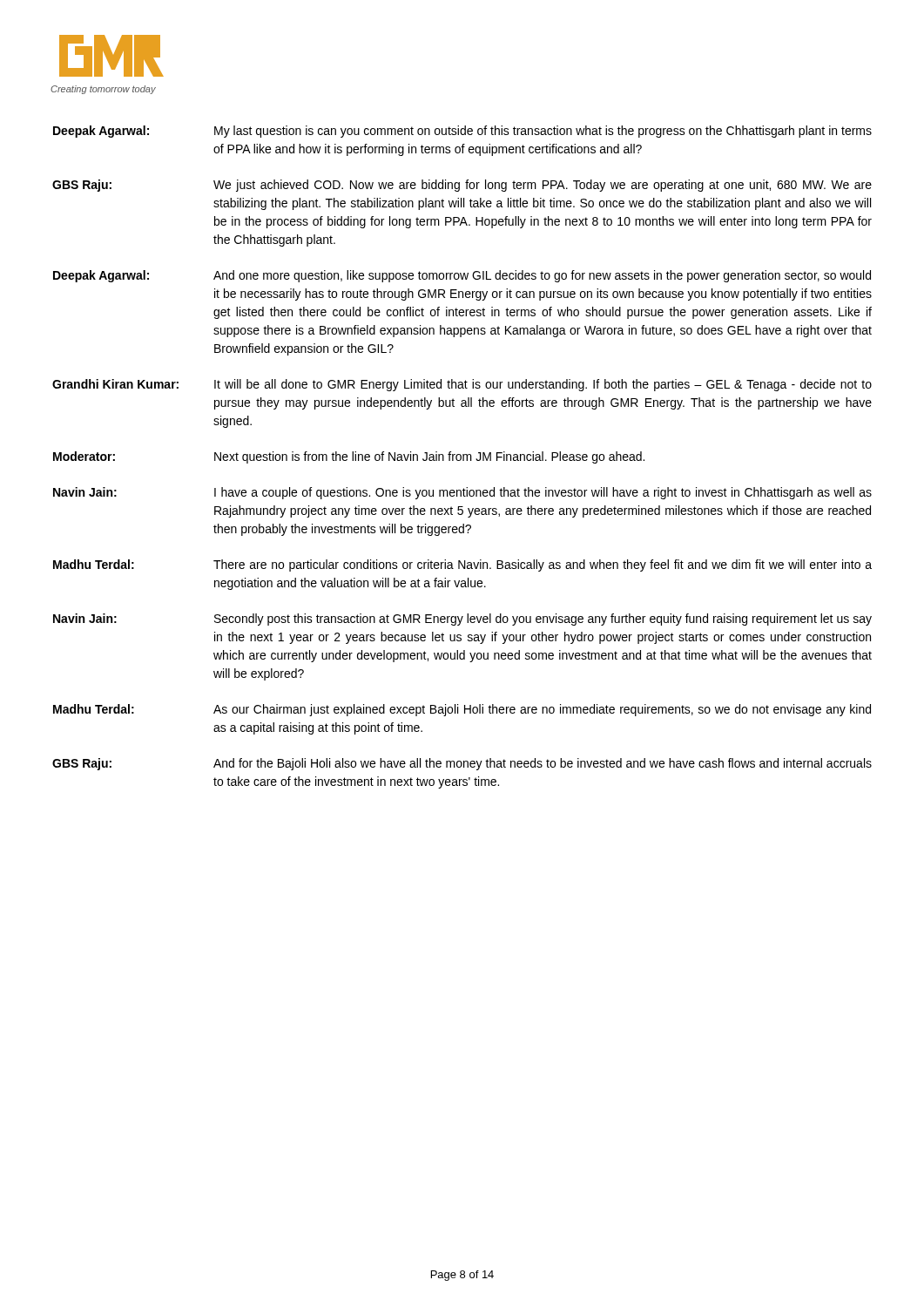This screenshot has height=1307, width=924.
Task: Locate the text block that says "Madhu Terdal: There are"
Action: 462,574
